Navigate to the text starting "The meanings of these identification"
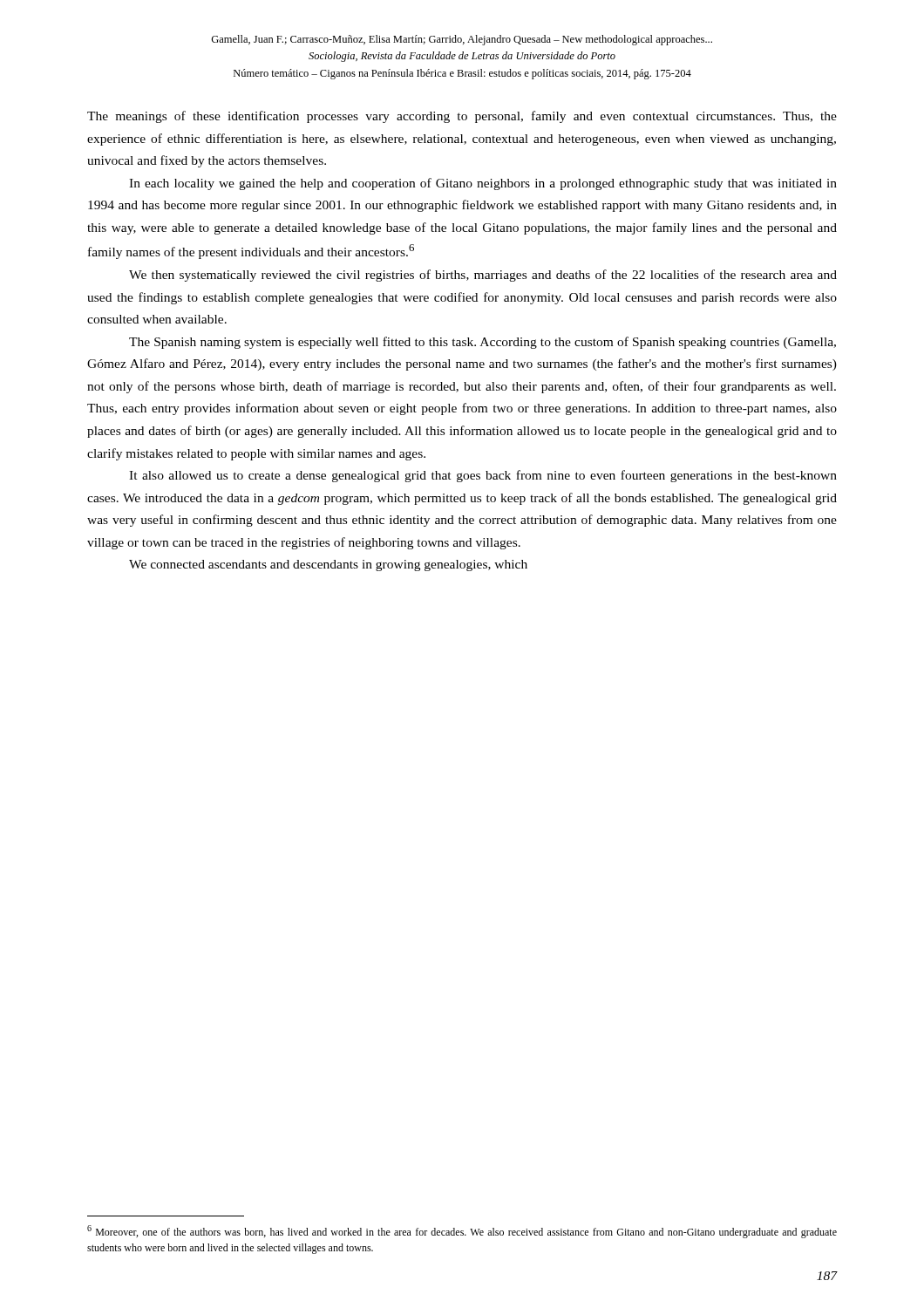Image resolution: width=924 pixels, height=1308 pixels. click(462, 138)
